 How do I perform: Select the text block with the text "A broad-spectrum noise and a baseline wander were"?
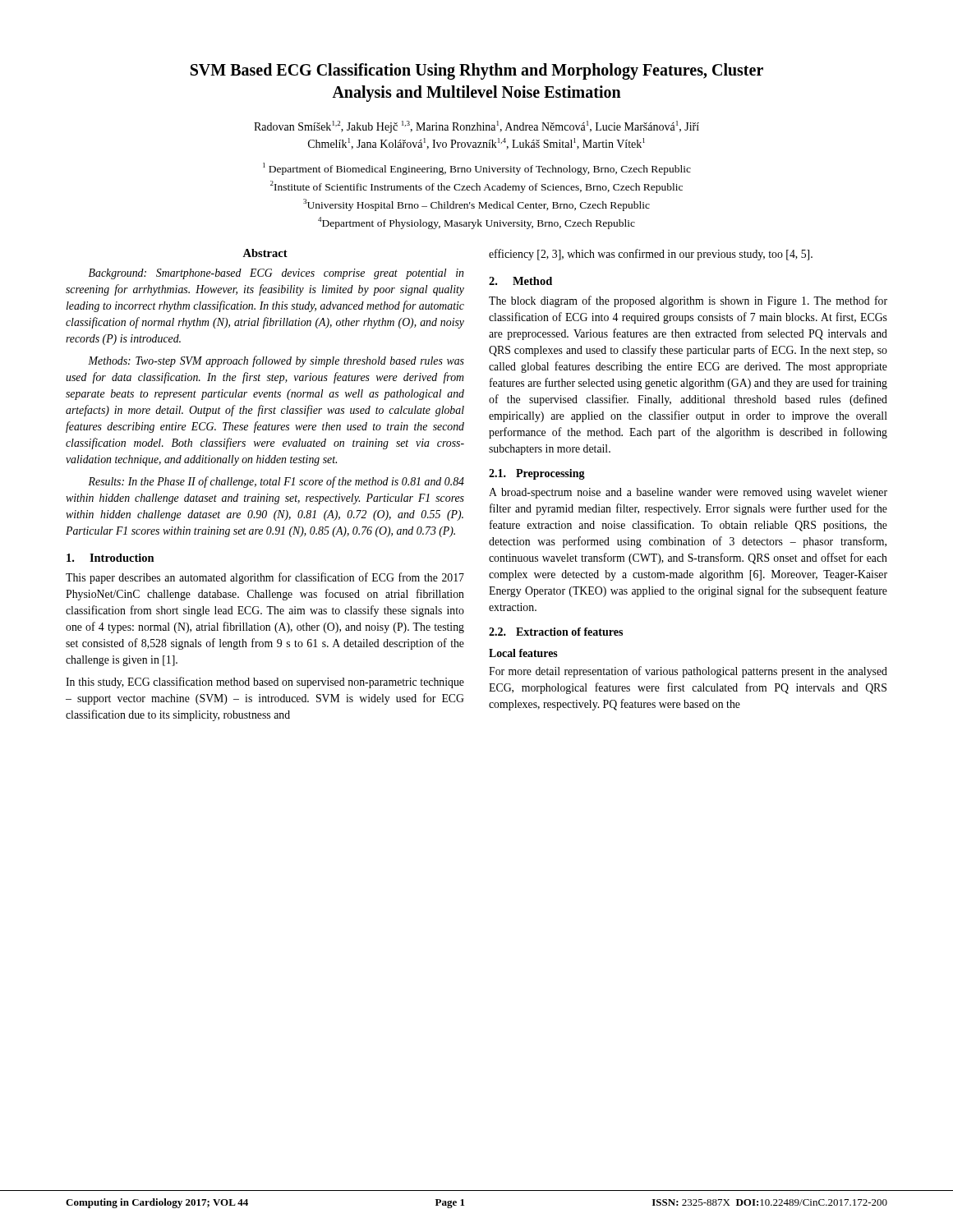(x=688, y=551)
